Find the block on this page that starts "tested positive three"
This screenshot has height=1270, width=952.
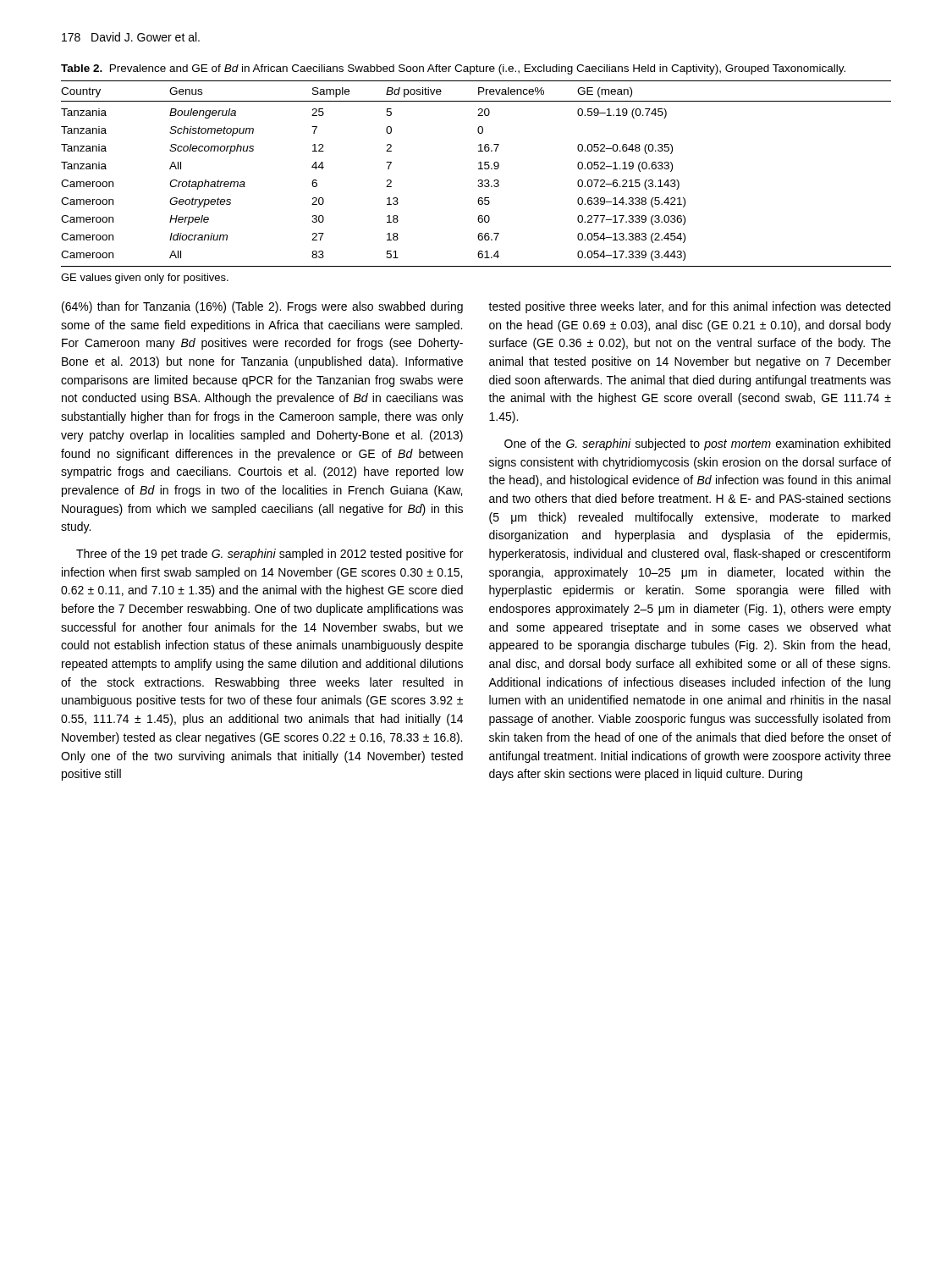pos(690,541)
